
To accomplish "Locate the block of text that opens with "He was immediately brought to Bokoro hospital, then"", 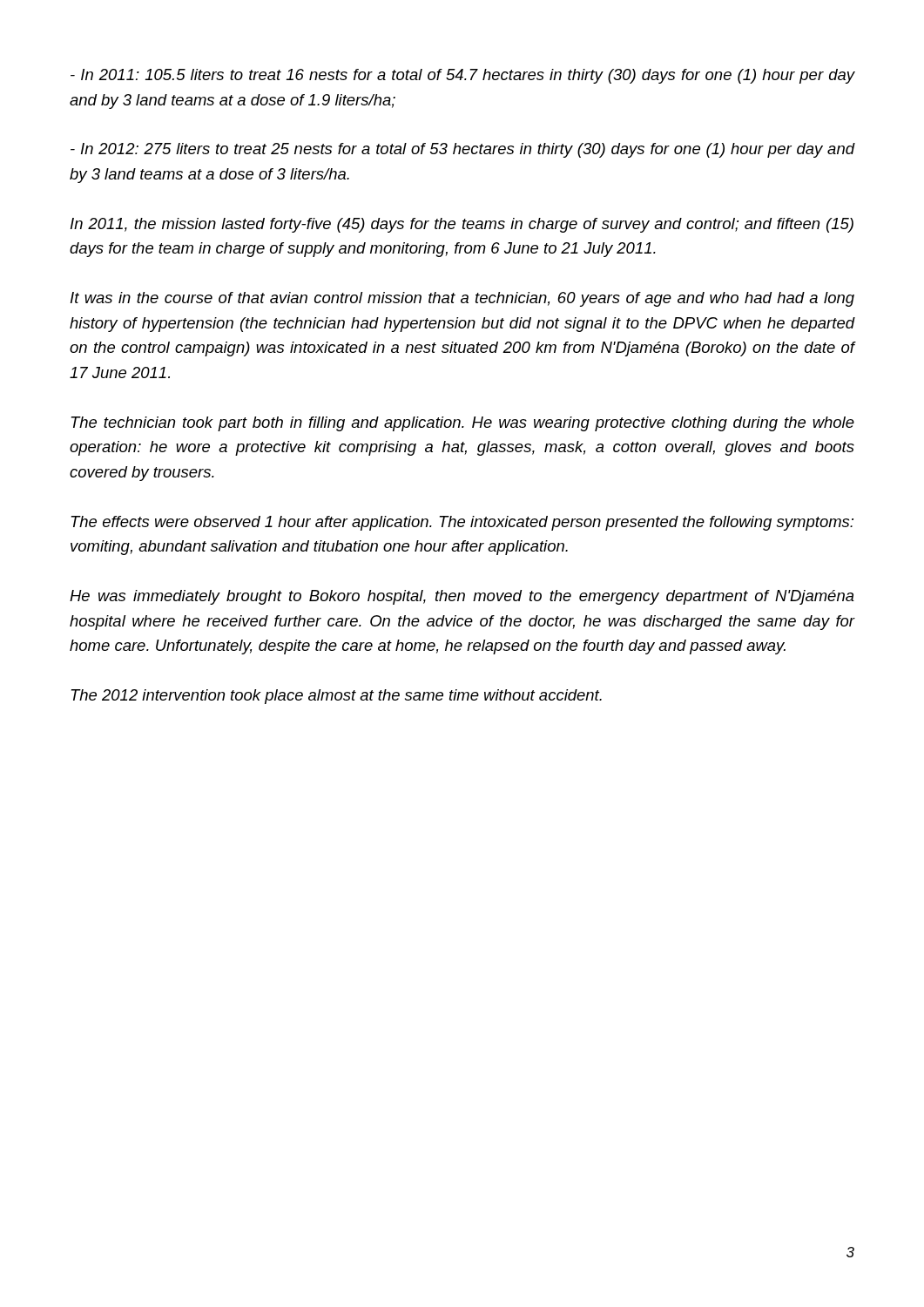I will (462, 621).
